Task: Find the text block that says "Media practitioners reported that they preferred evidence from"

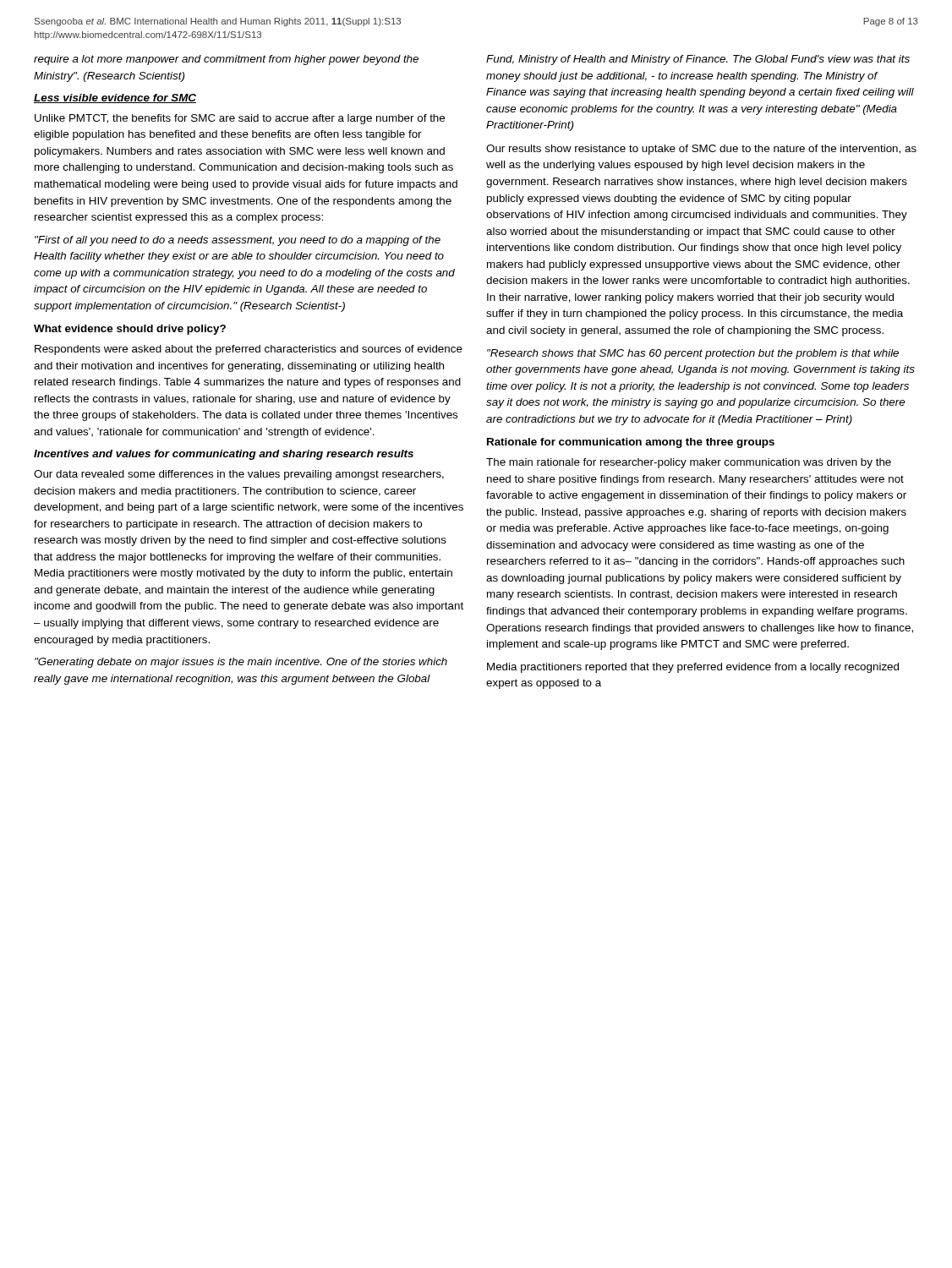Action: (x=702, y=675)
